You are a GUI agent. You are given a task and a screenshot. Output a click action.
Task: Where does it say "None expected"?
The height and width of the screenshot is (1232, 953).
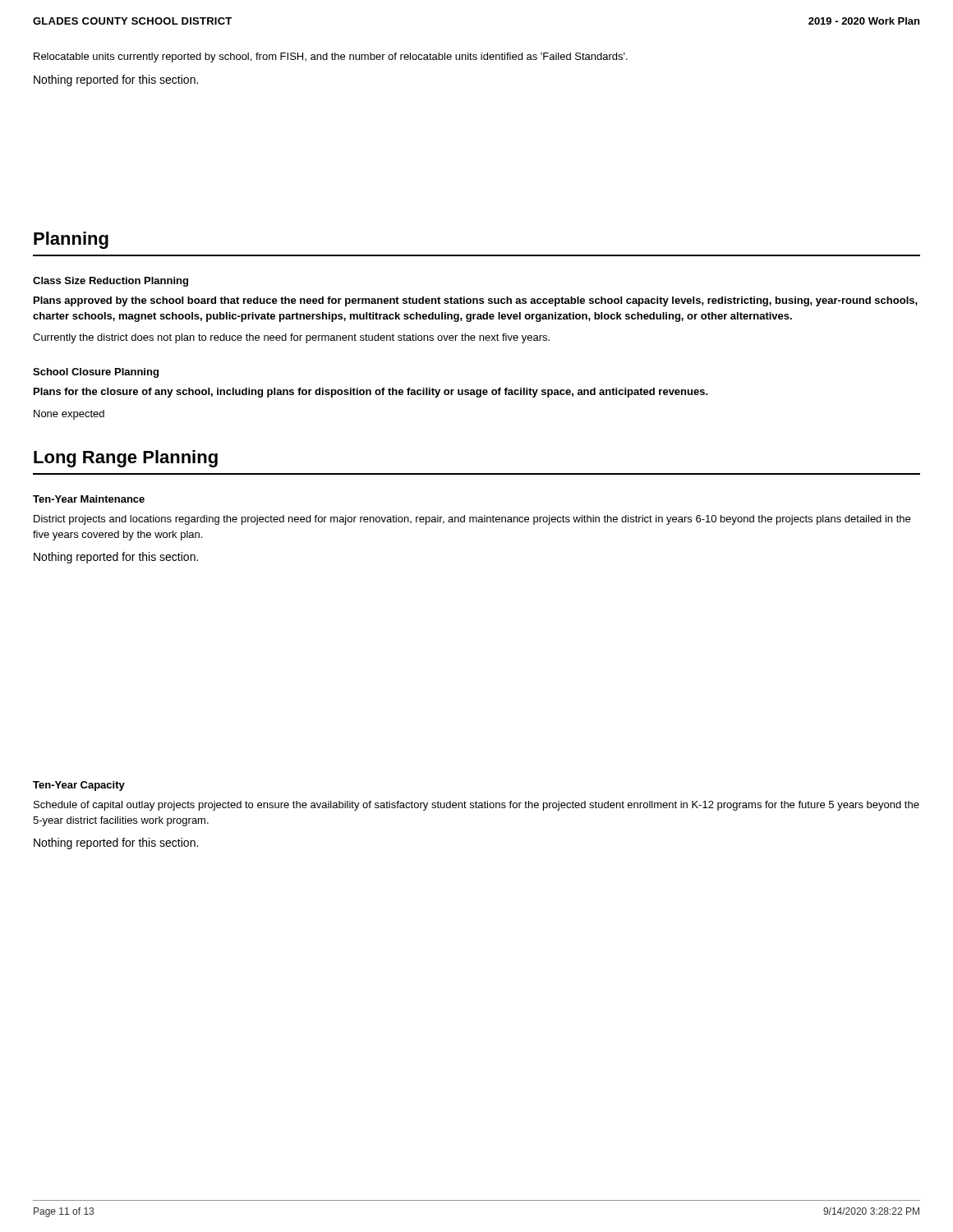point(69,414)
